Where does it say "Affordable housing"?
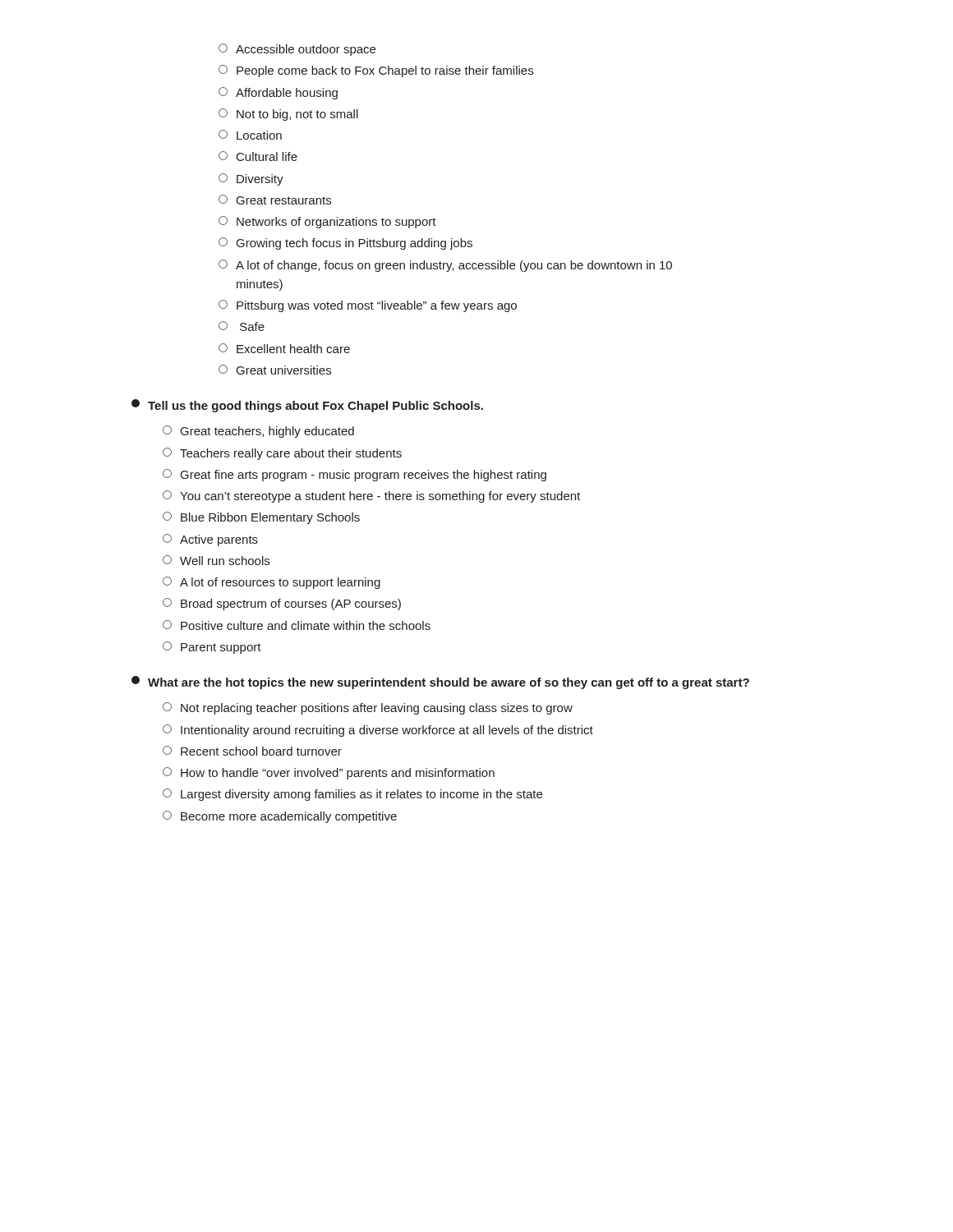 click(x=278, y=92)
